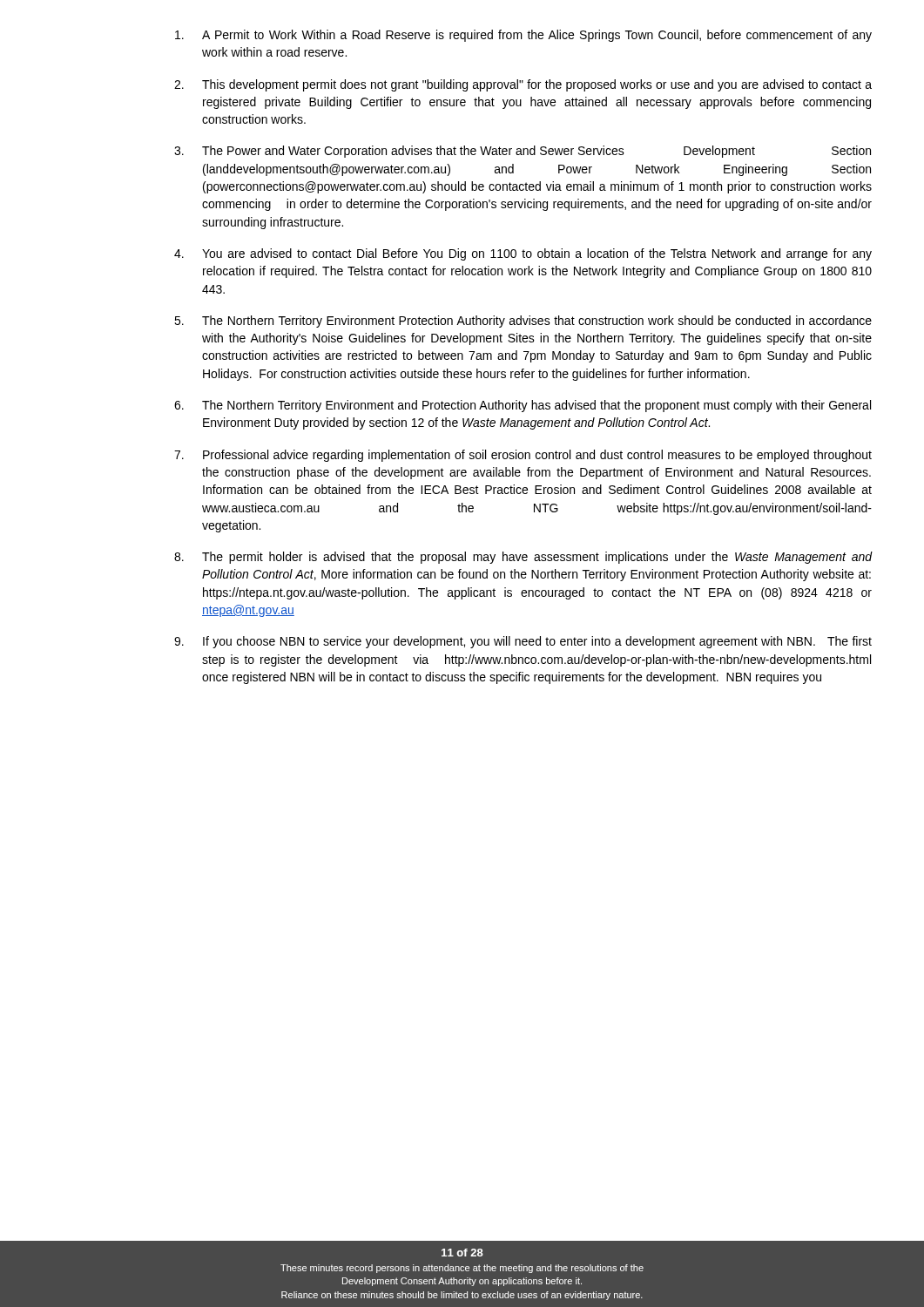Click on the list item with the text "2. This development permit does not grant"
The height and width of the screenshot is (1307, 924).
523,102
